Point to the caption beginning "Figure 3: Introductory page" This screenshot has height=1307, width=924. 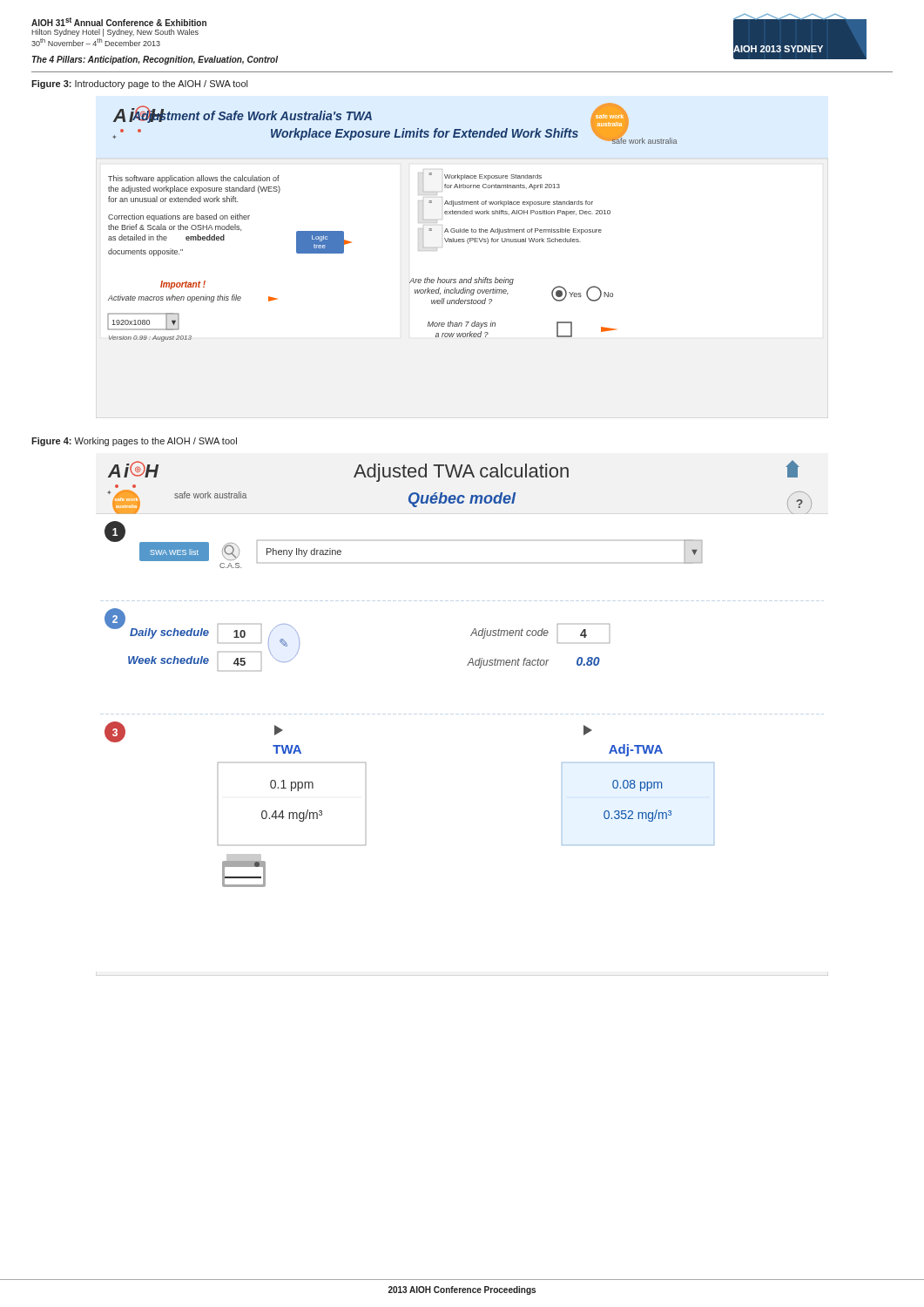140,84
